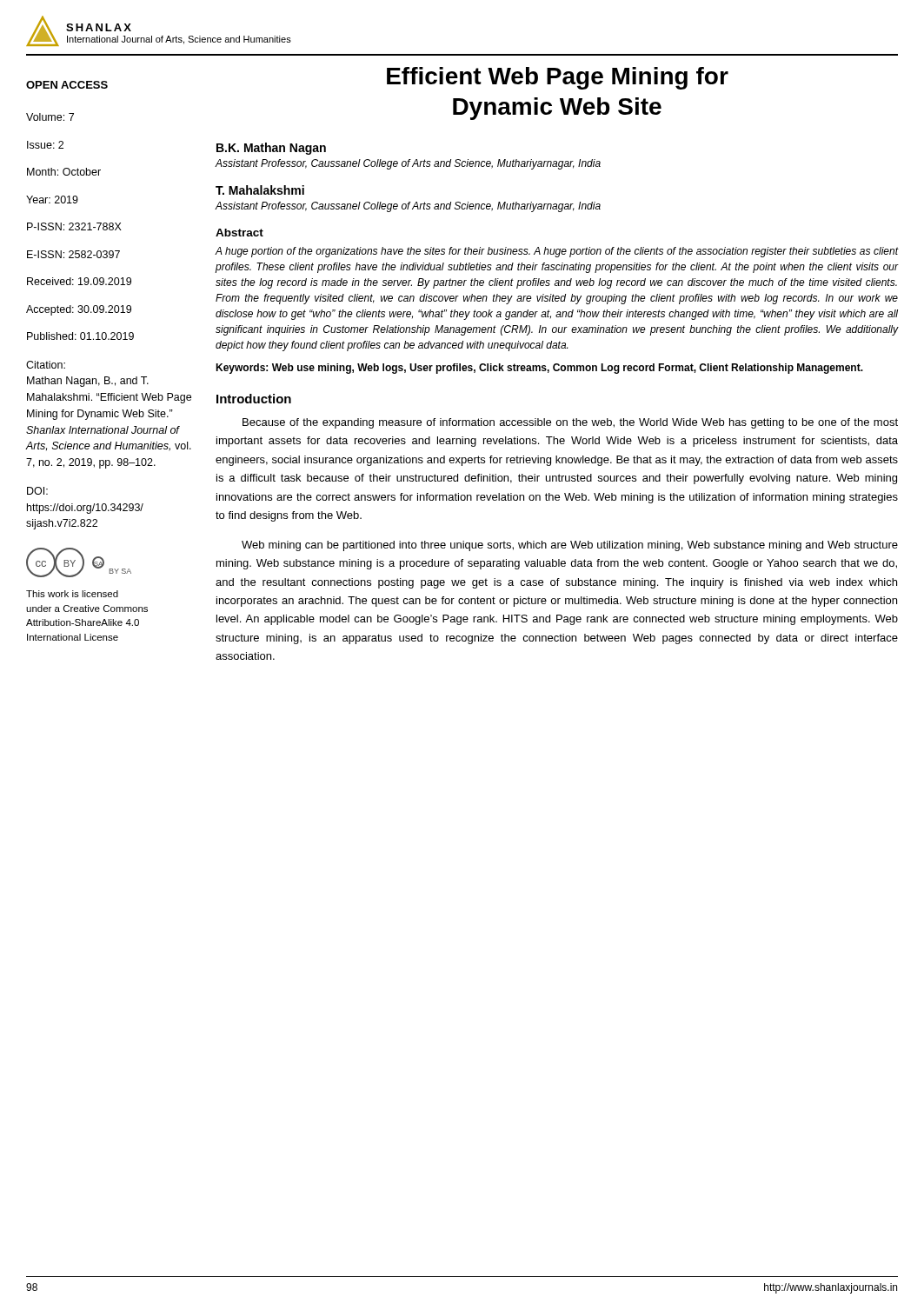The height and width of the screenshot is (1304, 924).
Task: Click where it says "Received: 19.09.2019"
Action: pyautogui.click(x=79, y=282)
